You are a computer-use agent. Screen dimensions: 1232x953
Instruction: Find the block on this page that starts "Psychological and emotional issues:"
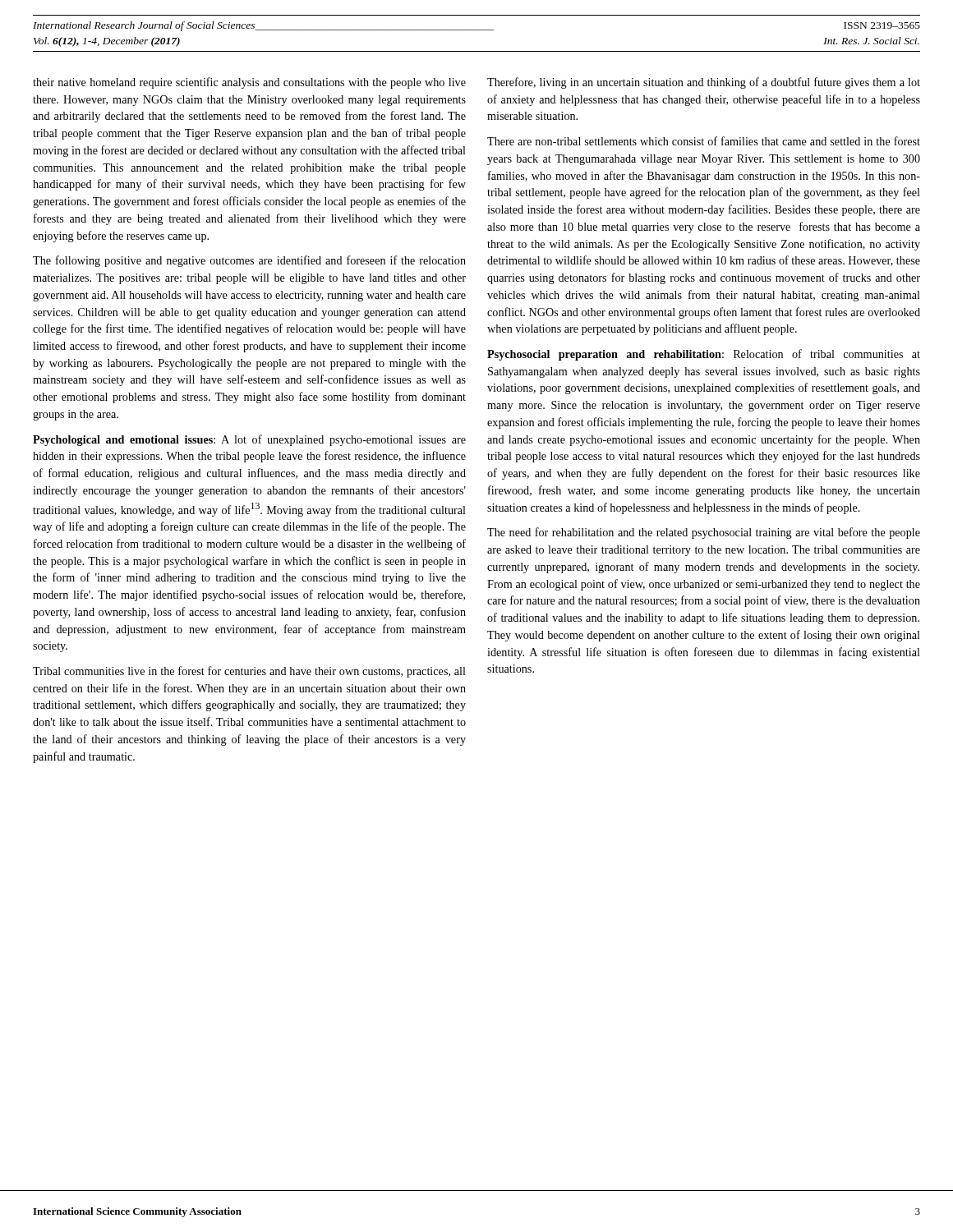[249, 543]
